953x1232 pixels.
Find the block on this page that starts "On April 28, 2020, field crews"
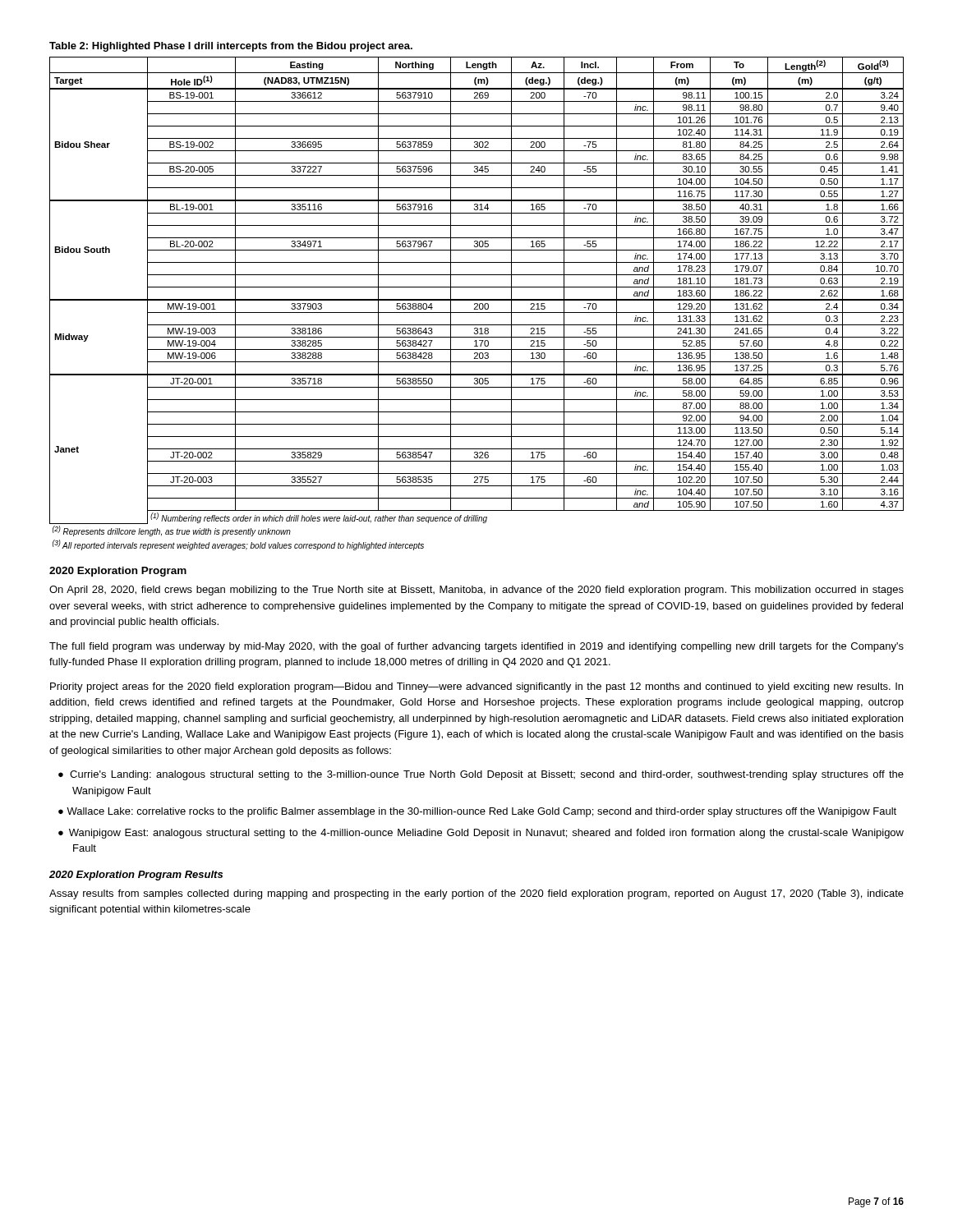[x=476, y=605]
